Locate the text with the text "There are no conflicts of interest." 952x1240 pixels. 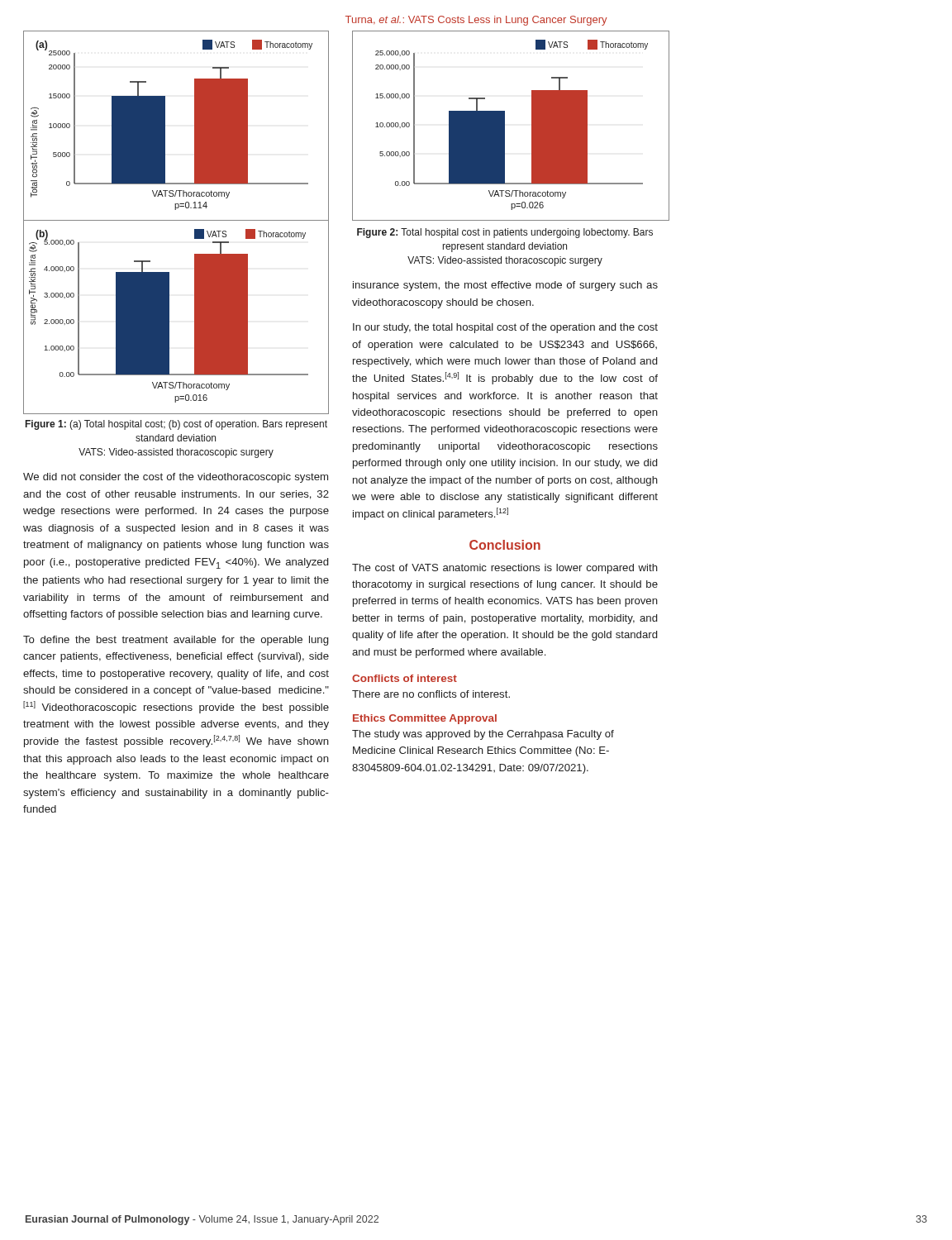point(431,694)
